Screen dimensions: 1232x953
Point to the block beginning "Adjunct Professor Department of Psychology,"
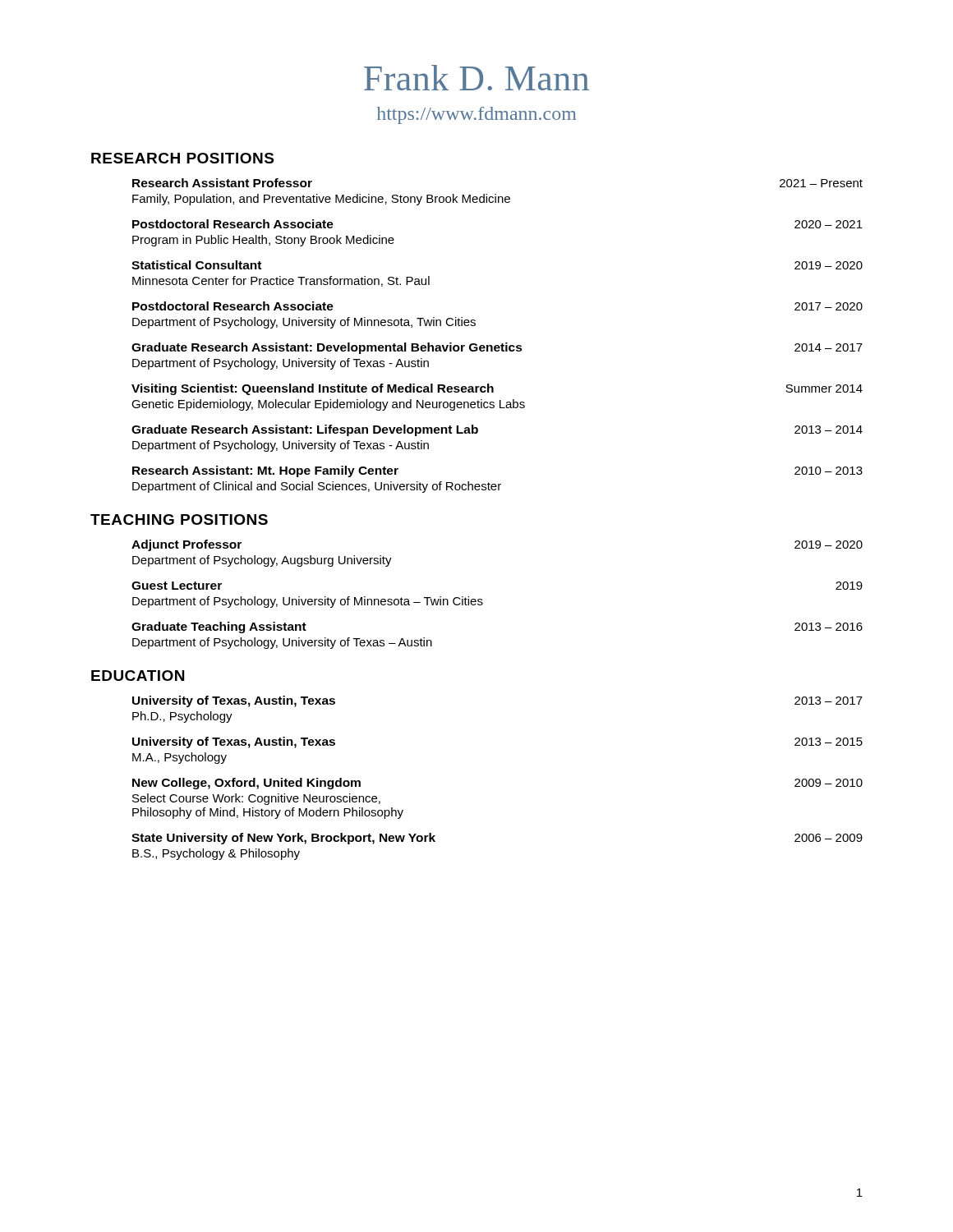[x=187, y=545]
